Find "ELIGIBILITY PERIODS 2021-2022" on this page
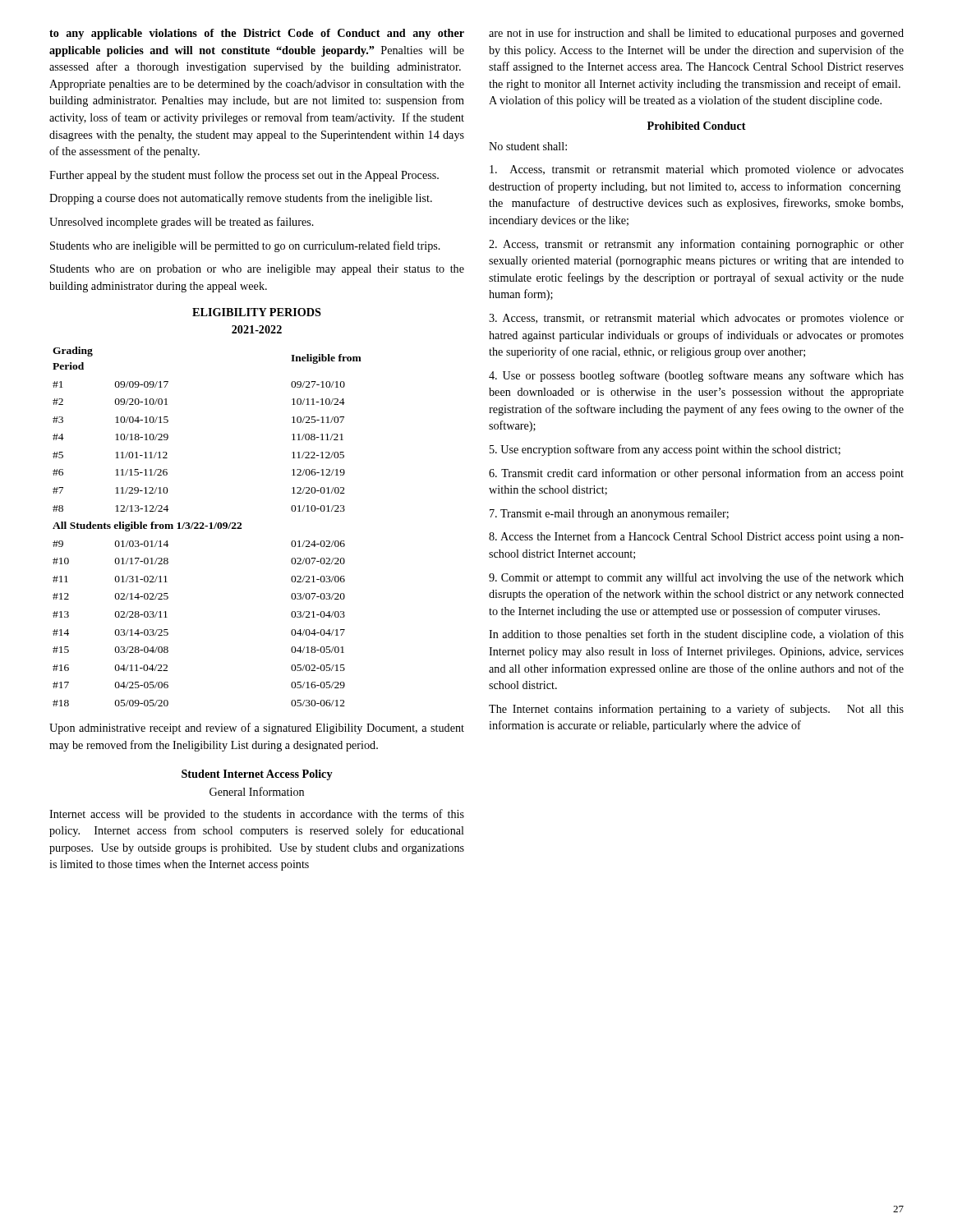Viewport: 953px width, 1232px height. tap(257, 321)
